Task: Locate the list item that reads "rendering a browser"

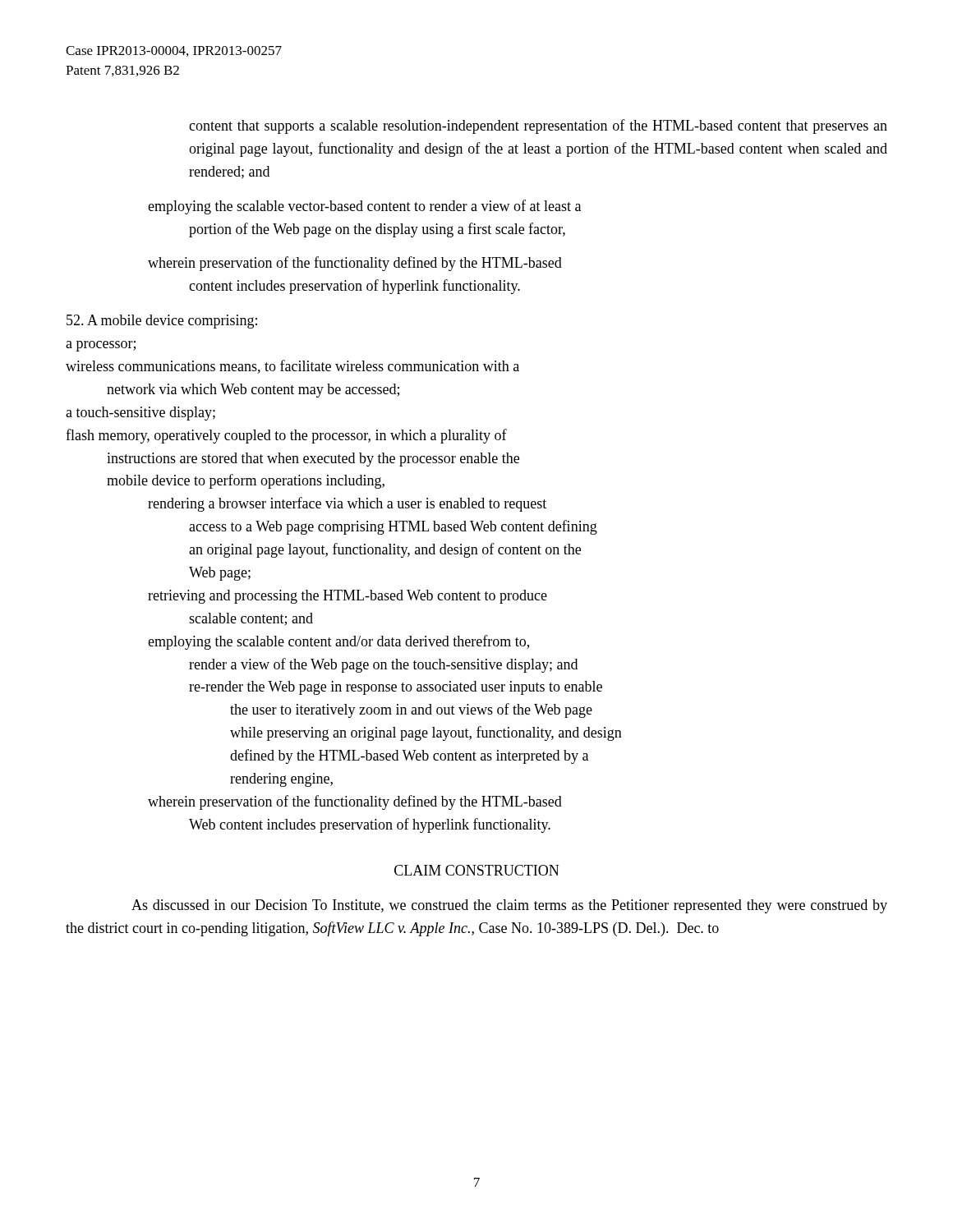Action: (x=518, y=540)
